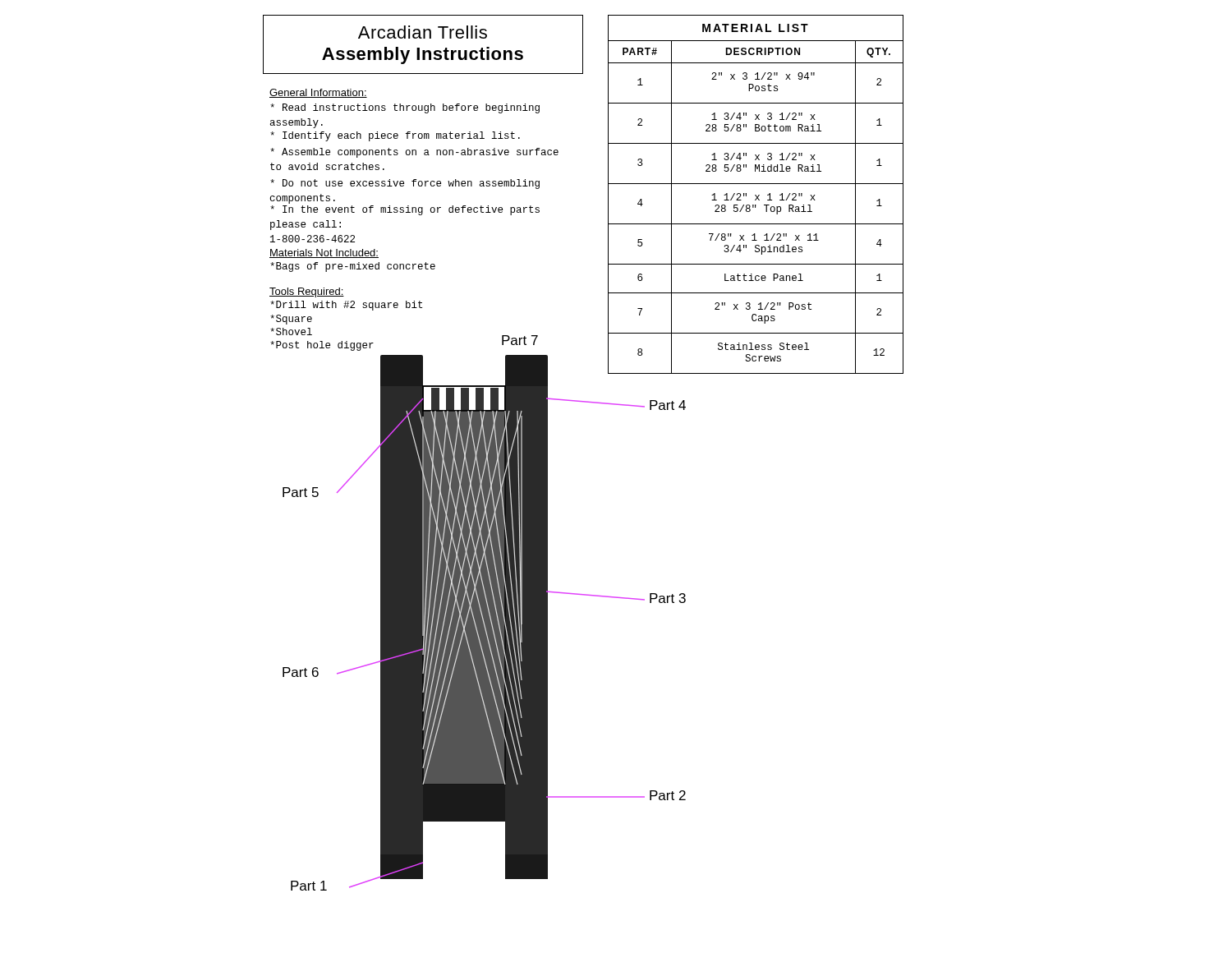Where does it say "Tools Required:"?
Image resolution: width=1232 pixels, height=953 pixels.
pyautogui.click(x=307, y=291)
